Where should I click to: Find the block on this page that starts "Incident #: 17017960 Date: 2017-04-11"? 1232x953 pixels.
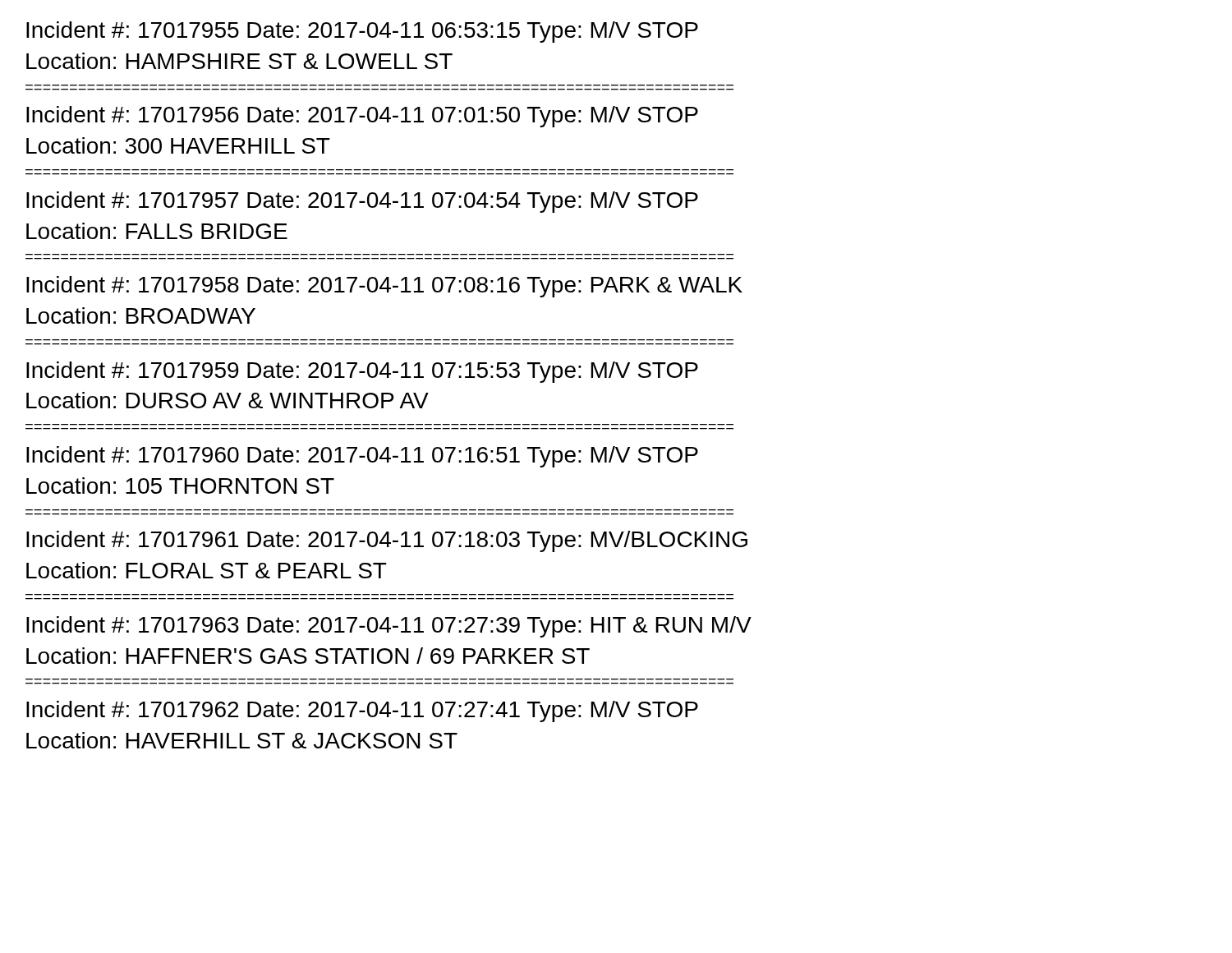pyautogui.click(x=616, y=471)
